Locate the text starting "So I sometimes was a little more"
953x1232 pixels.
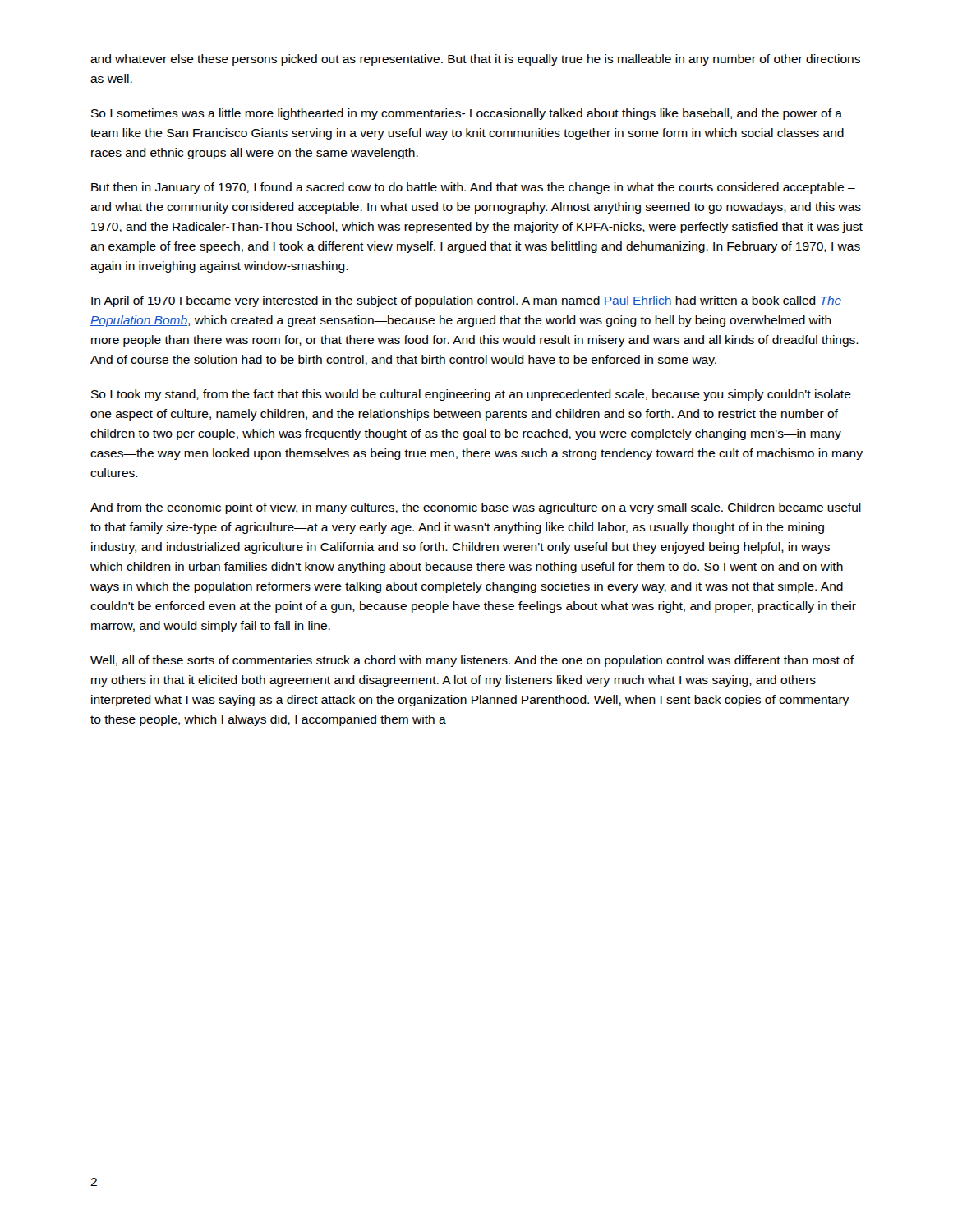(x=467, y=133)
